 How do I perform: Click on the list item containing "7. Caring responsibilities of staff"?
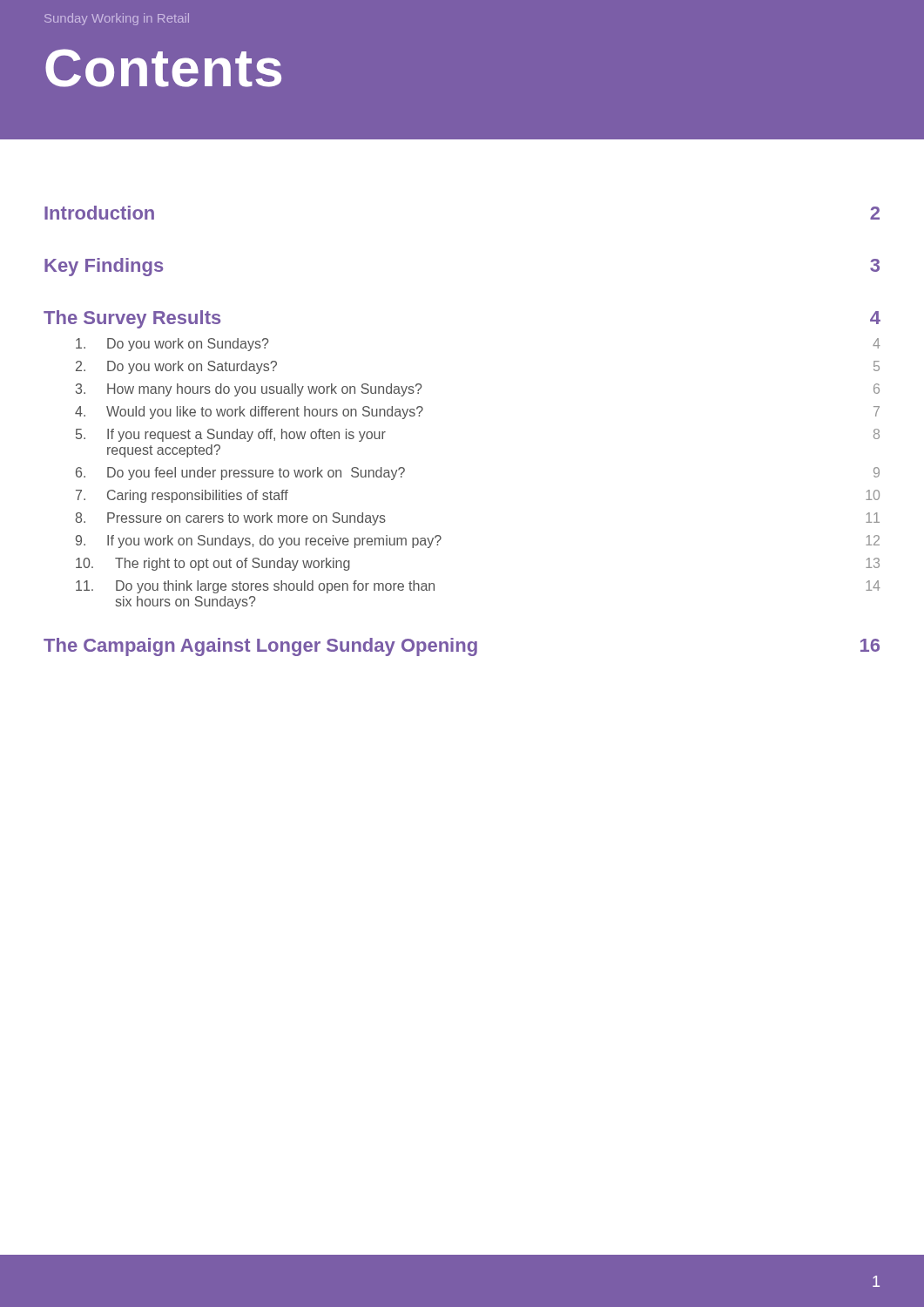(x=197, y=496)
